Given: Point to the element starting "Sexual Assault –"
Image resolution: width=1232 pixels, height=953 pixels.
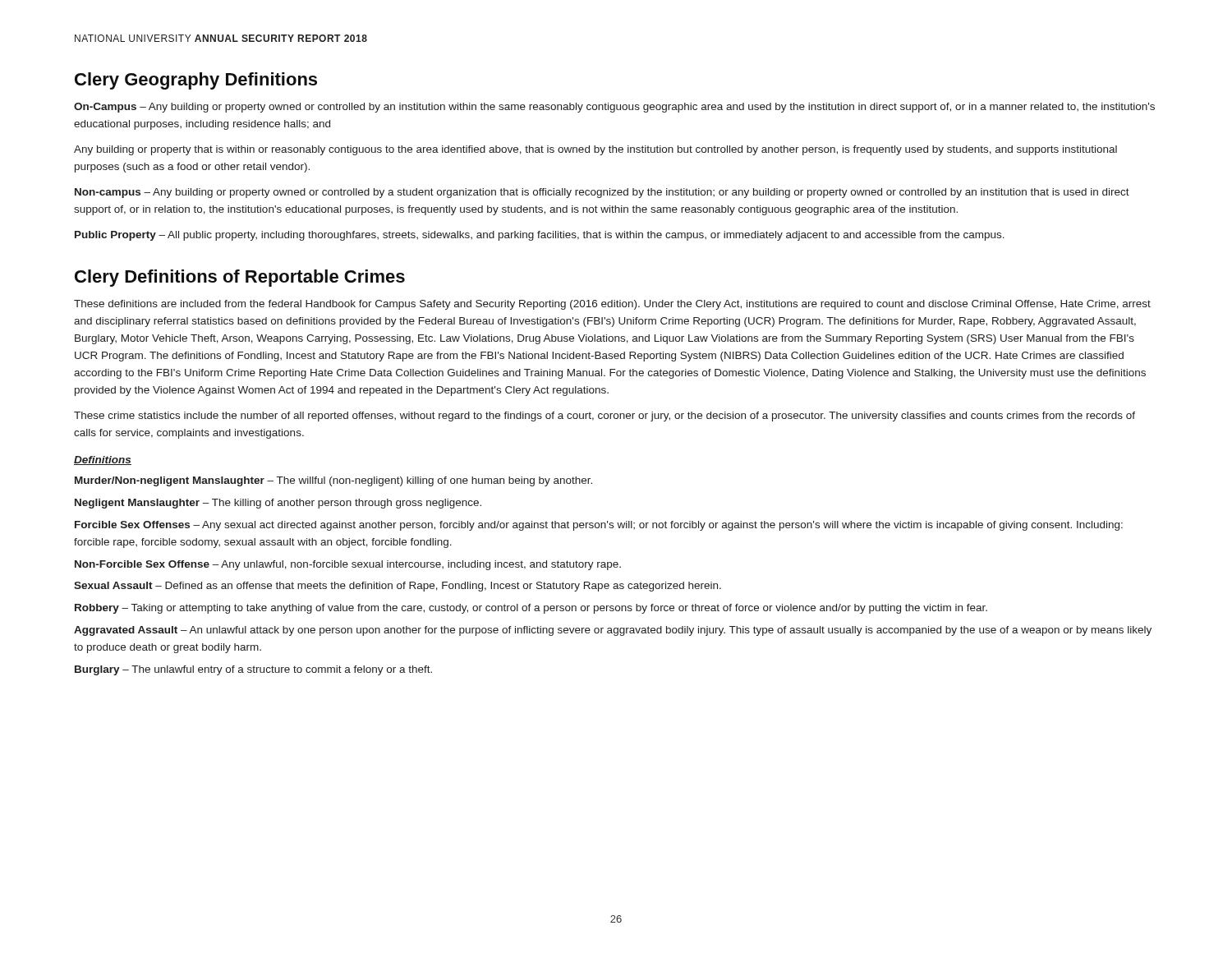Looking at the screenshot, I should (398, 586).
